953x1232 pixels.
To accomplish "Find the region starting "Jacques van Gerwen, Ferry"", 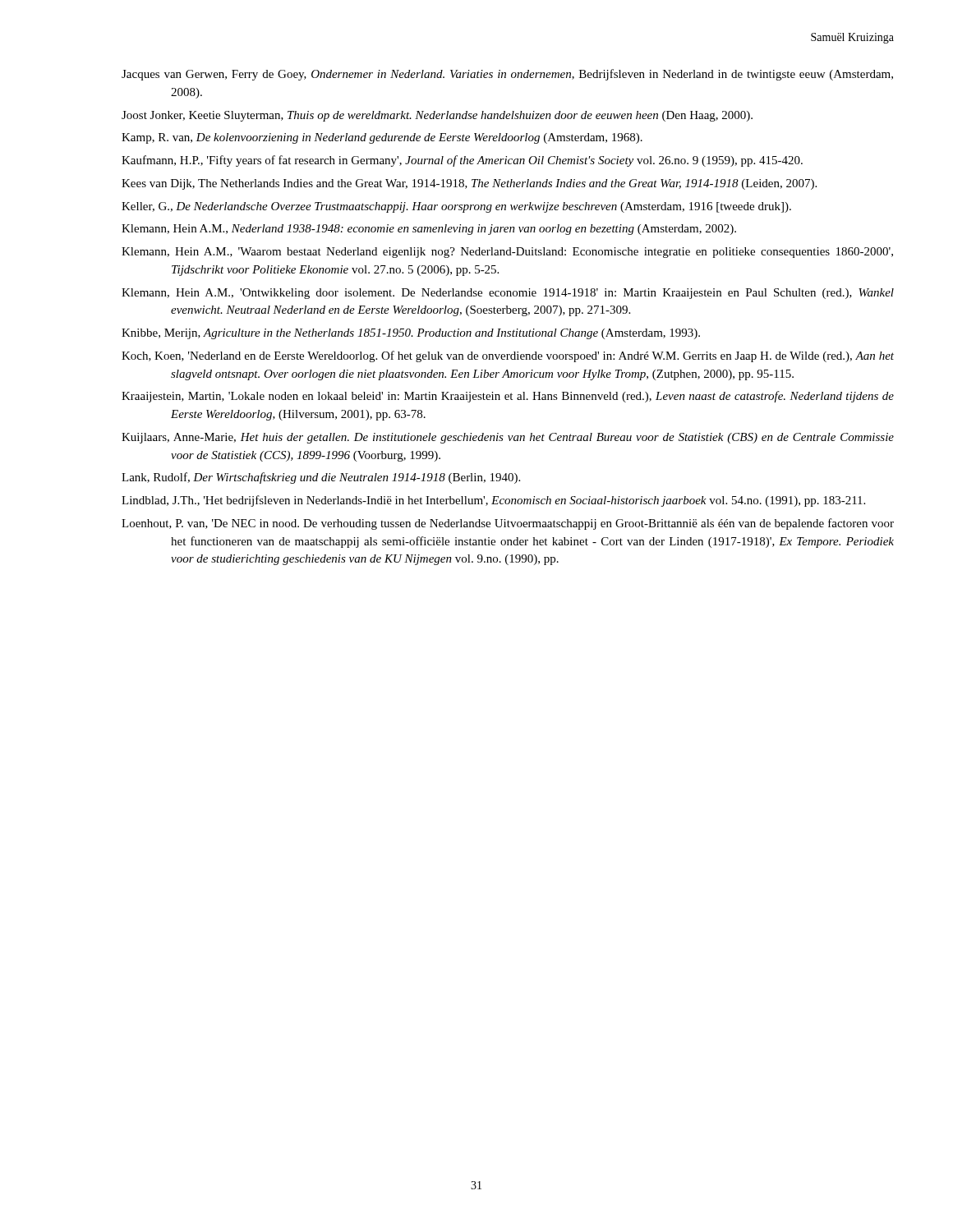I will [x=508, y=83].
